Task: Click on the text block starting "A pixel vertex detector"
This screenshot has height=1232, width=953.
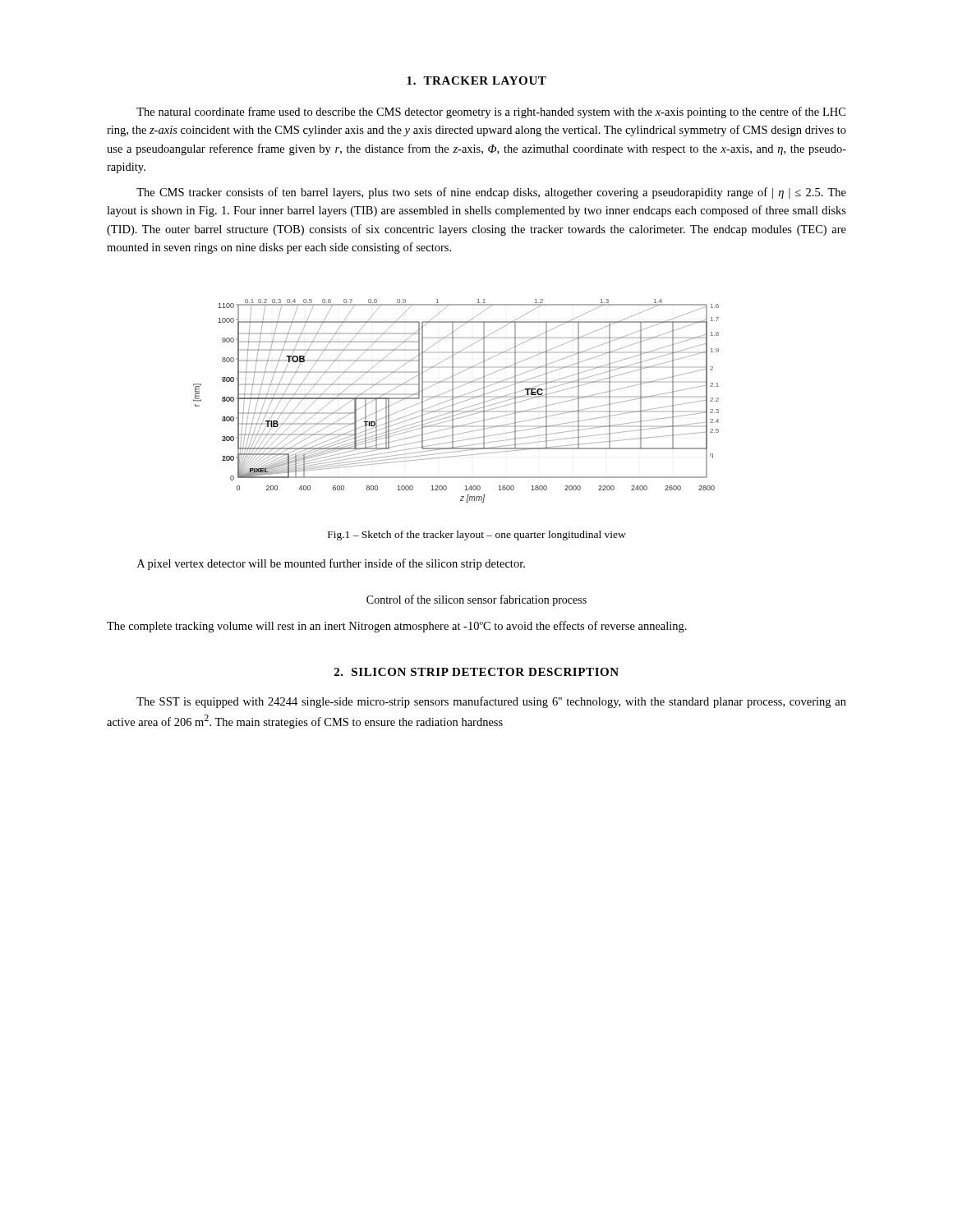Action: pos(476,563)
